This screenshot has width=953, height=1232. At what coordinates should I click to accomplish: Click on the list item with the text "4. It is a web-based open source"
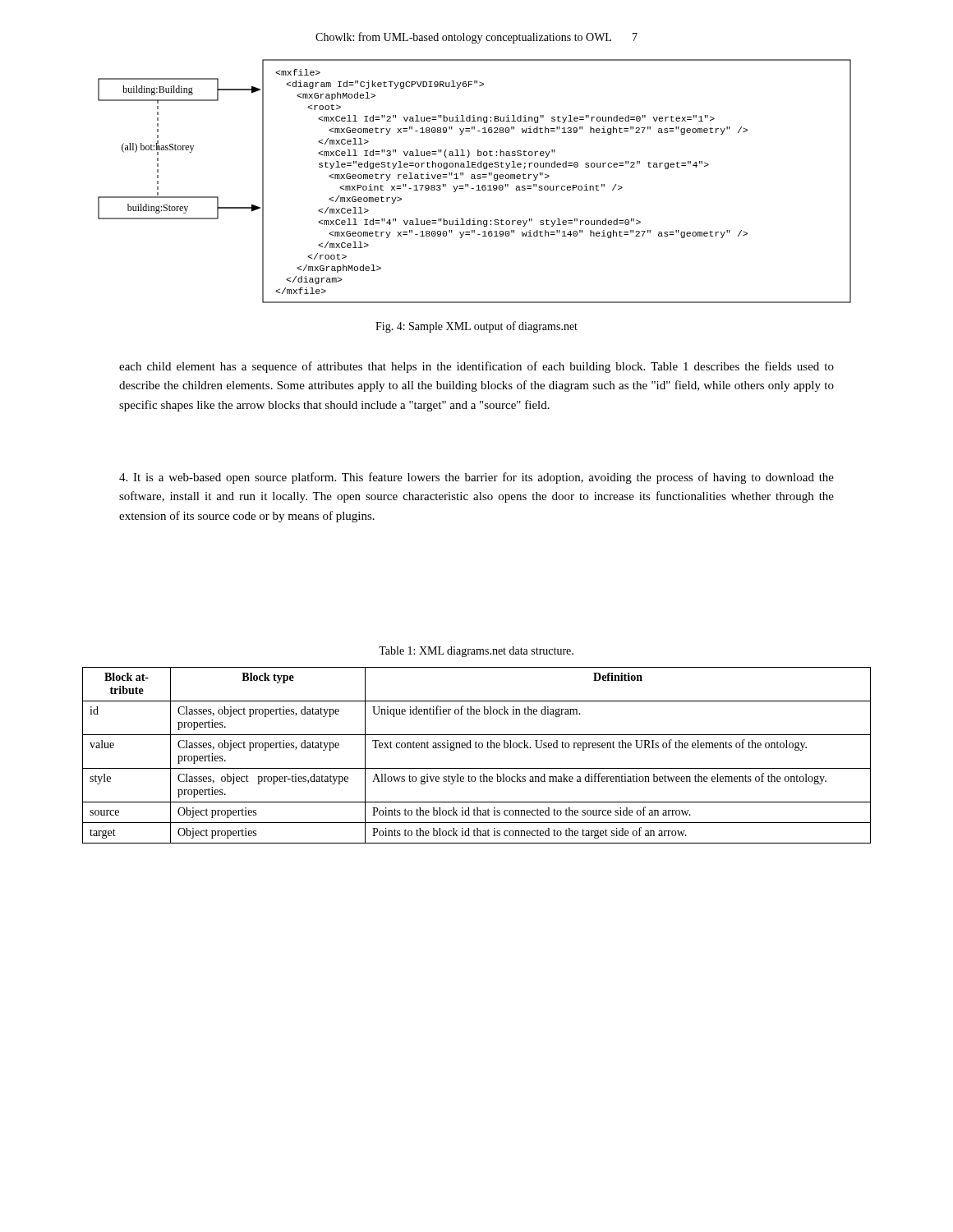click(x=476, y=496)
